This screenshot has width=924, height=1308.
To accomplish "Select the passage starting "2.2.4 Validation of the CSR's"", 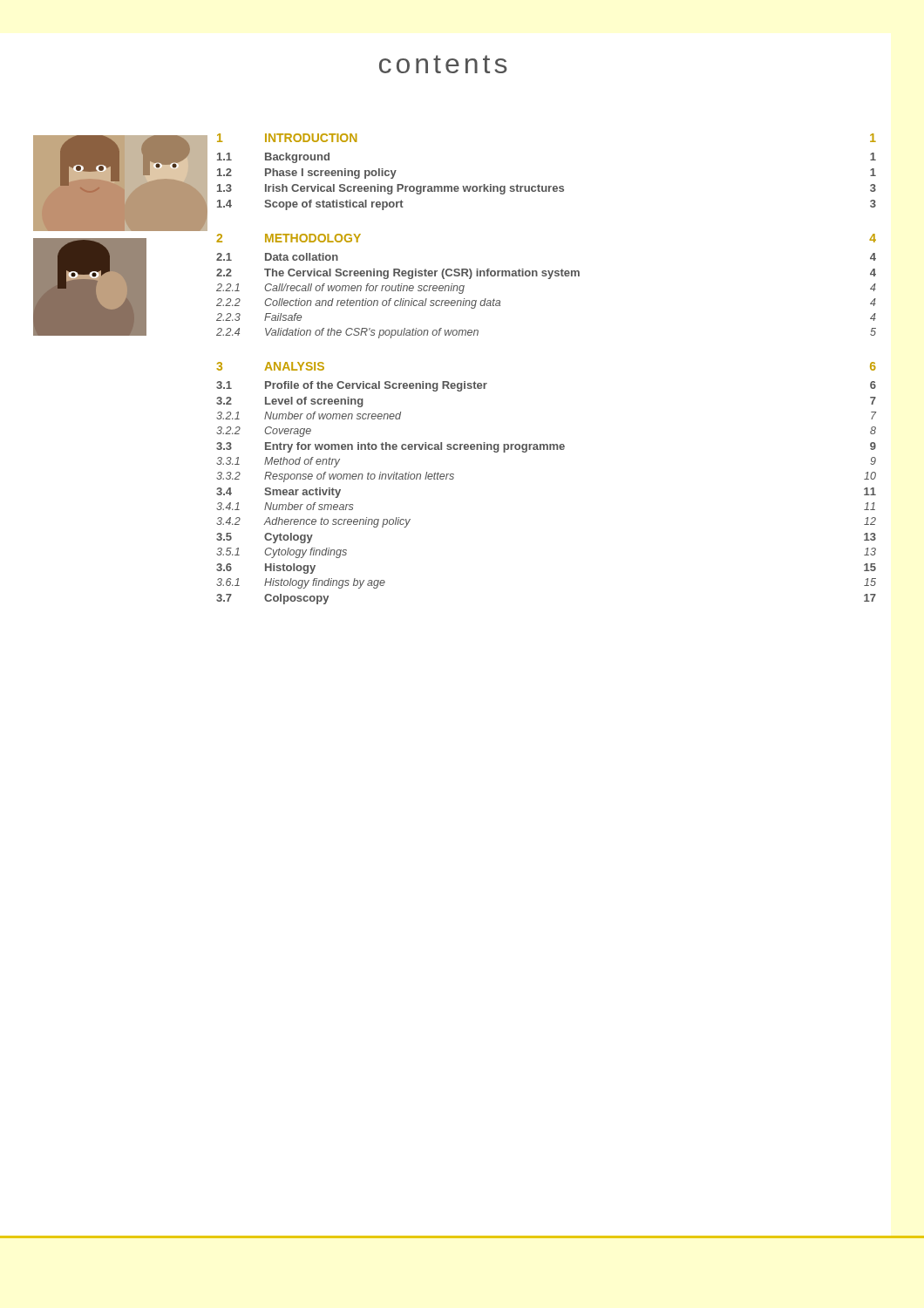I will (228, 333).
